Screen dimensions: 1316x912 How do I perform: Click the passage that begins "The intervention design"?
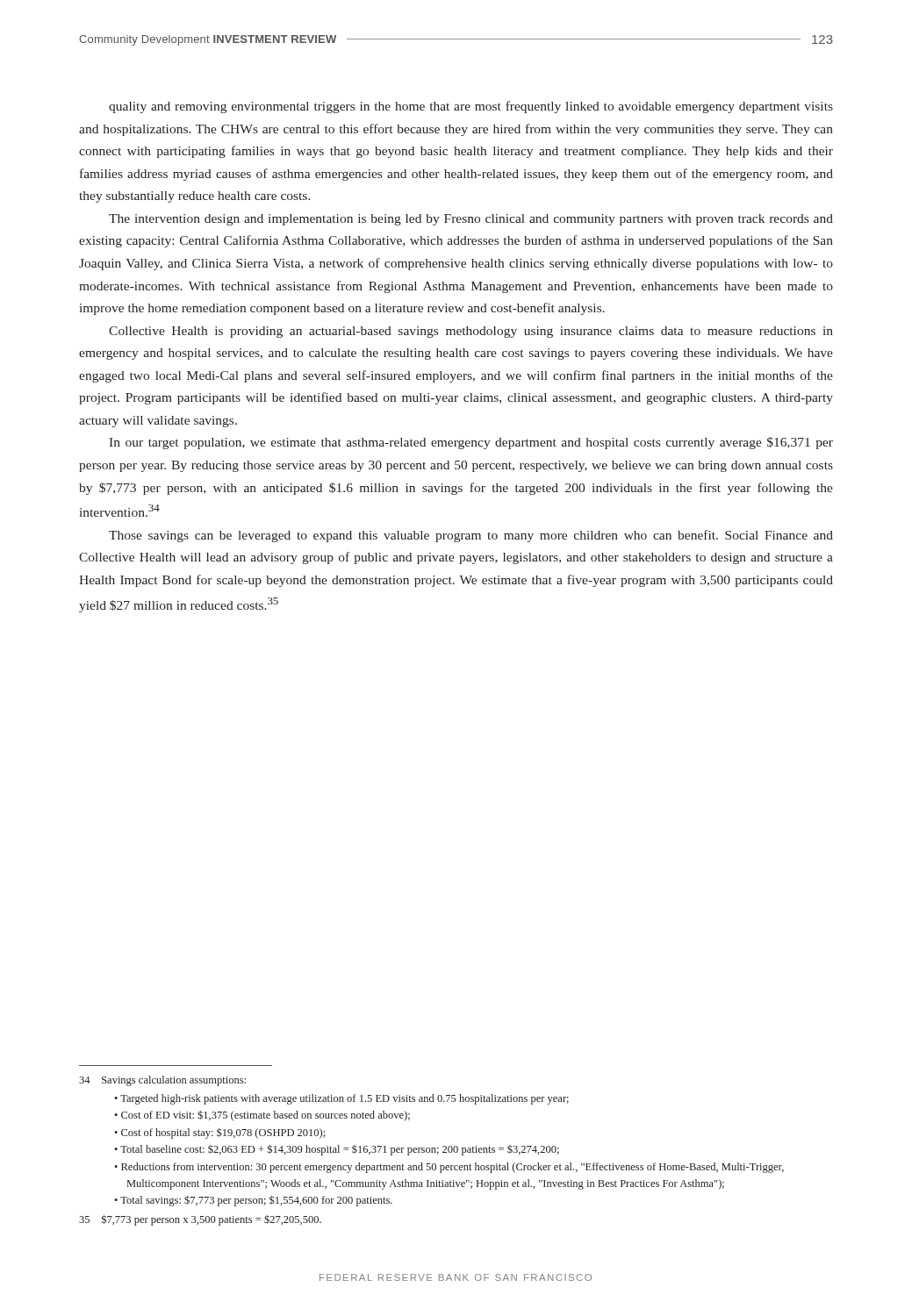point(456,263)
